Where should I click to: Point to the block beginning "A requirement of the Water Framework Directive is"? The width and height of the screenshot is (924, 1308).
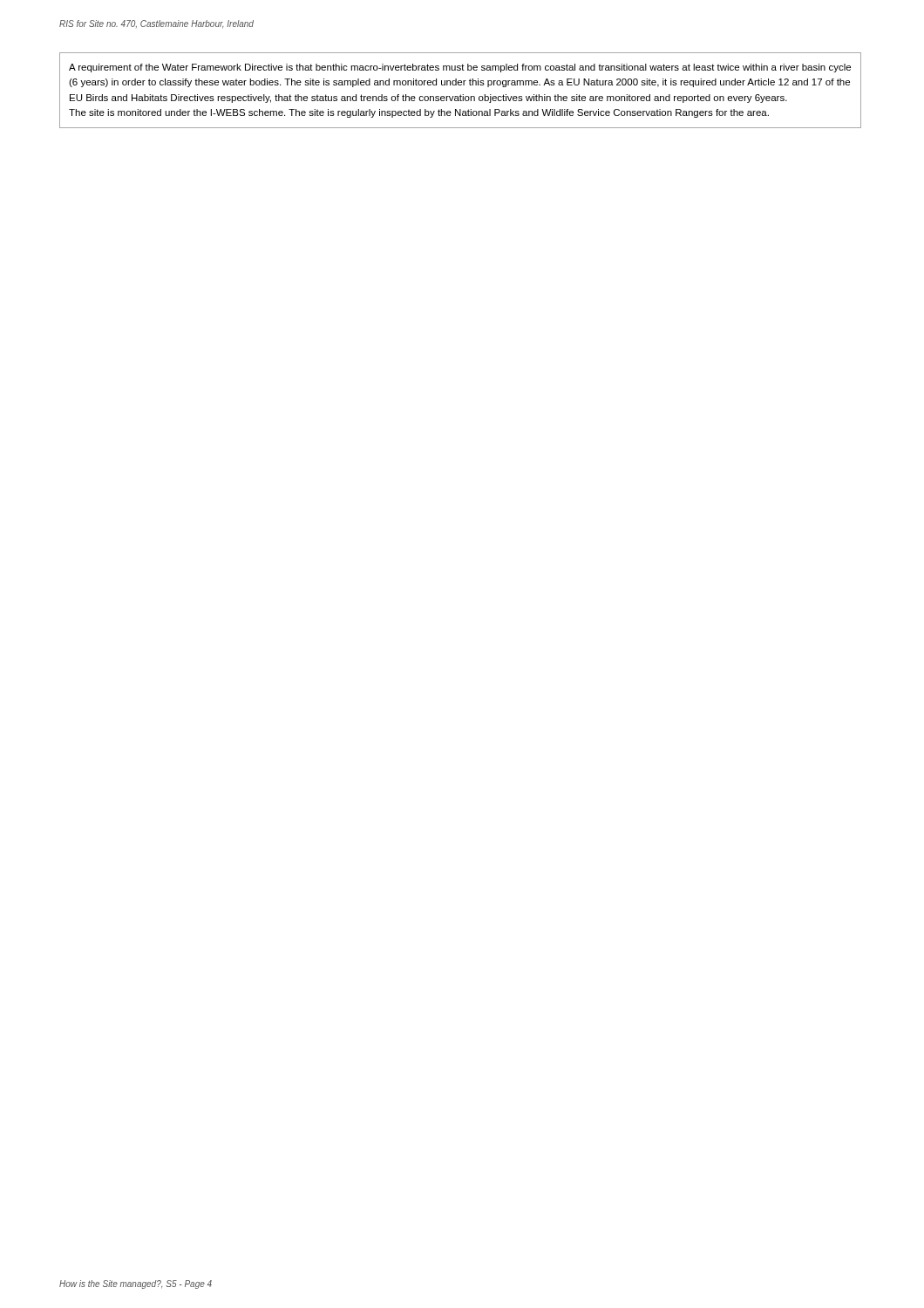460,90
